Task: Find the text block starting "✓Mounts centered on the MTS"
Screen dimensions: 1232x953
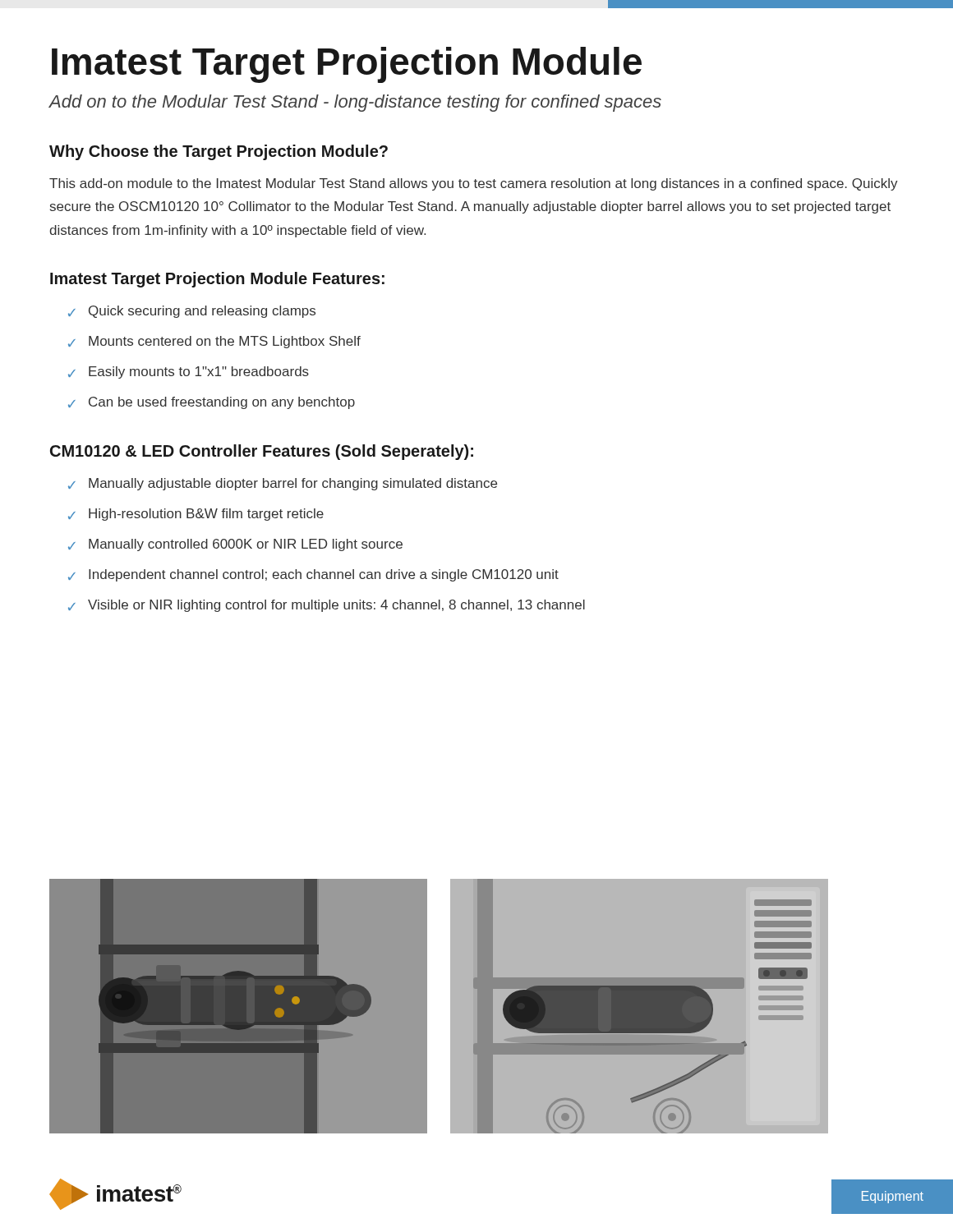Action: point(214,342)
